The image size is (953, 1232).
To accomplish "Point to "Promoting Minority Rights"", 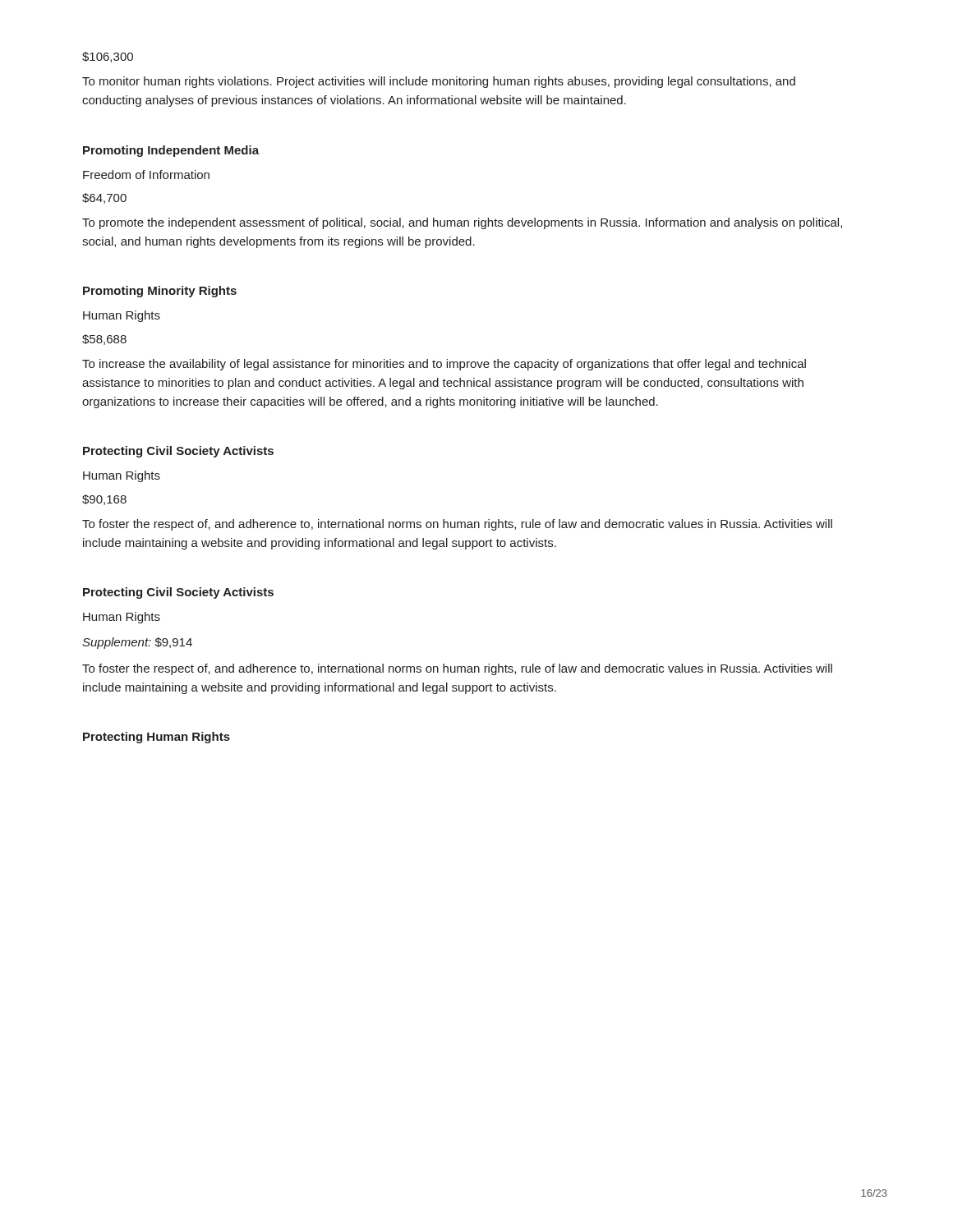I will coord(160,291).
